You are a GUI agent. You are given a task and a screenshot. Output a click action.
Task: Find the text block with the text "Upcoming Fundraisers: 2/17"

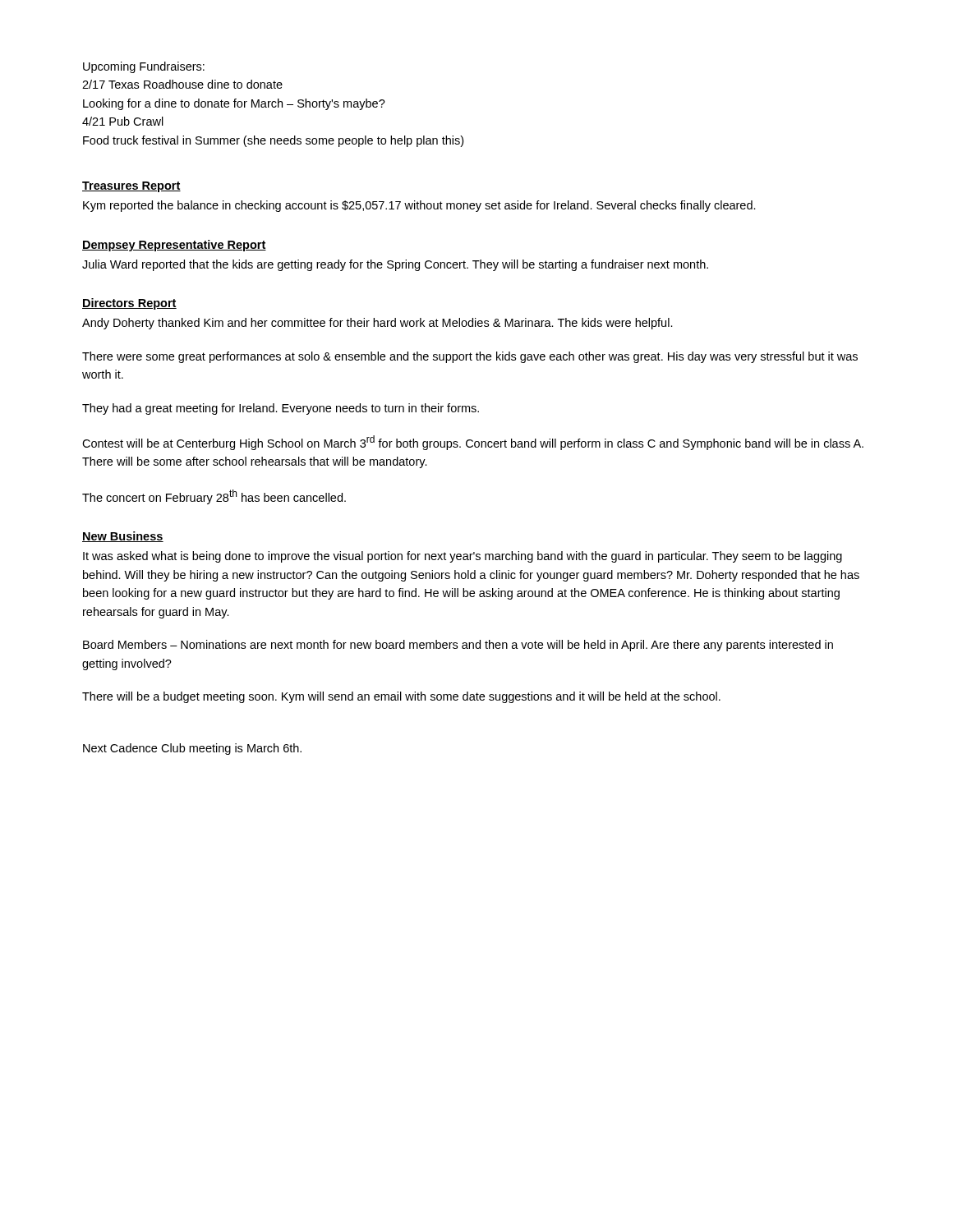273,103
